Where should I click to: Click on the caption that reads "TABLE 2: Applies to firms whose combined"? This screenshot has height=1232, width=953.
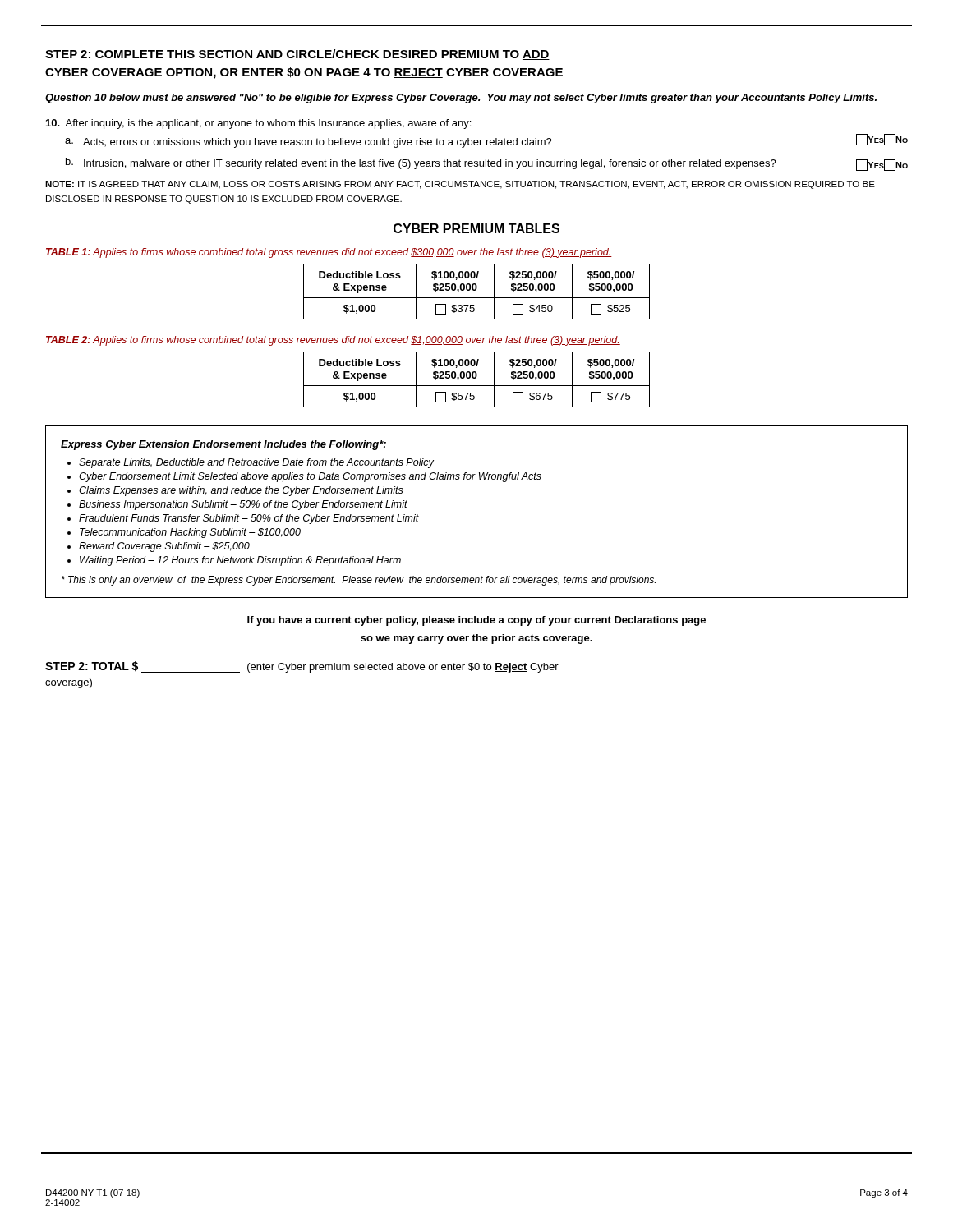333,340
